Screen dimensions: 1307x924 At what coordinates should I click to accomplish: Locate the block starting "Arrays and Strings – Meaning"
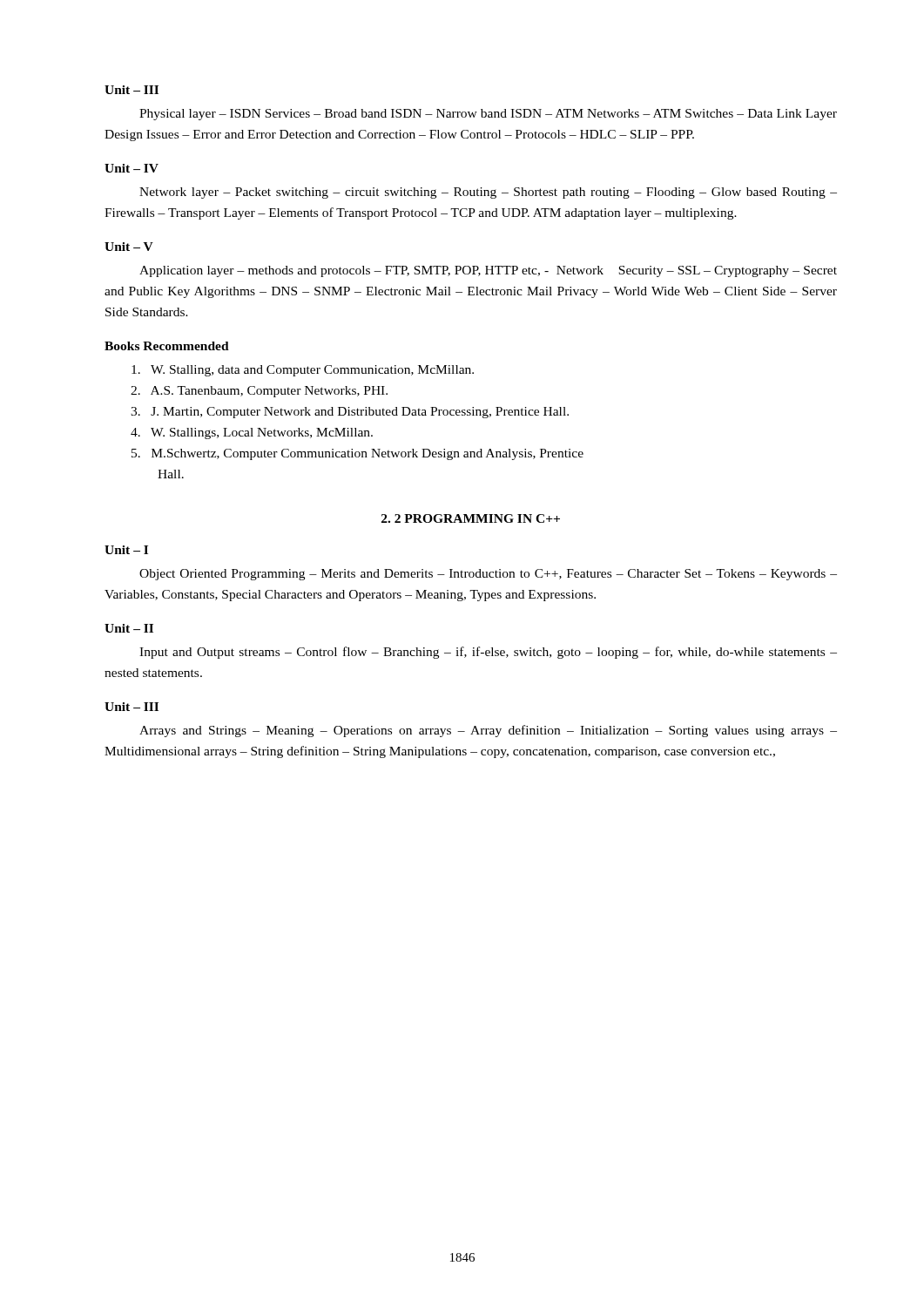(x=471, y=740)
